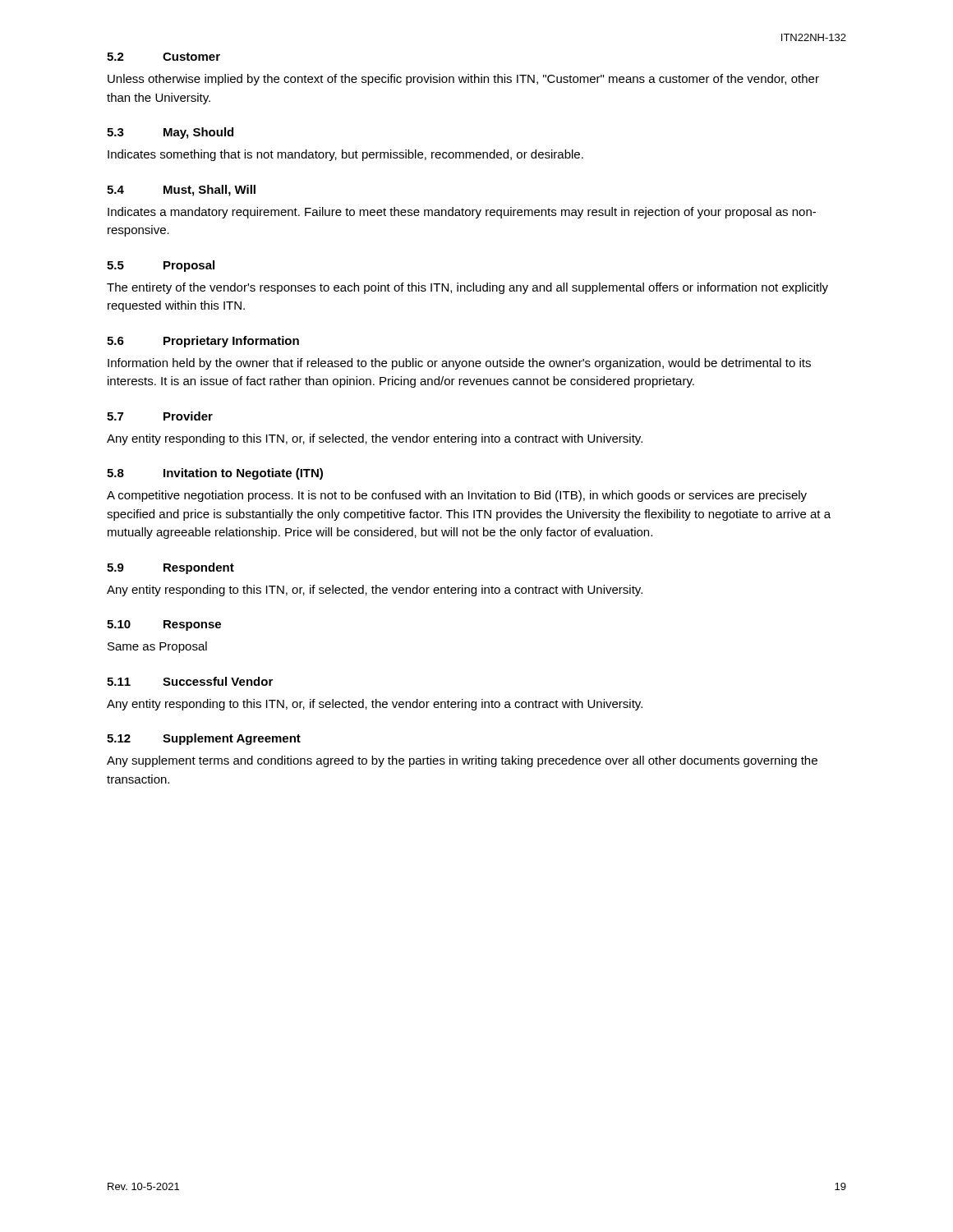Select the region starting "5.3 May, Should"
The height and width of the screenshot is (1232, 953).
click(171, 132)
